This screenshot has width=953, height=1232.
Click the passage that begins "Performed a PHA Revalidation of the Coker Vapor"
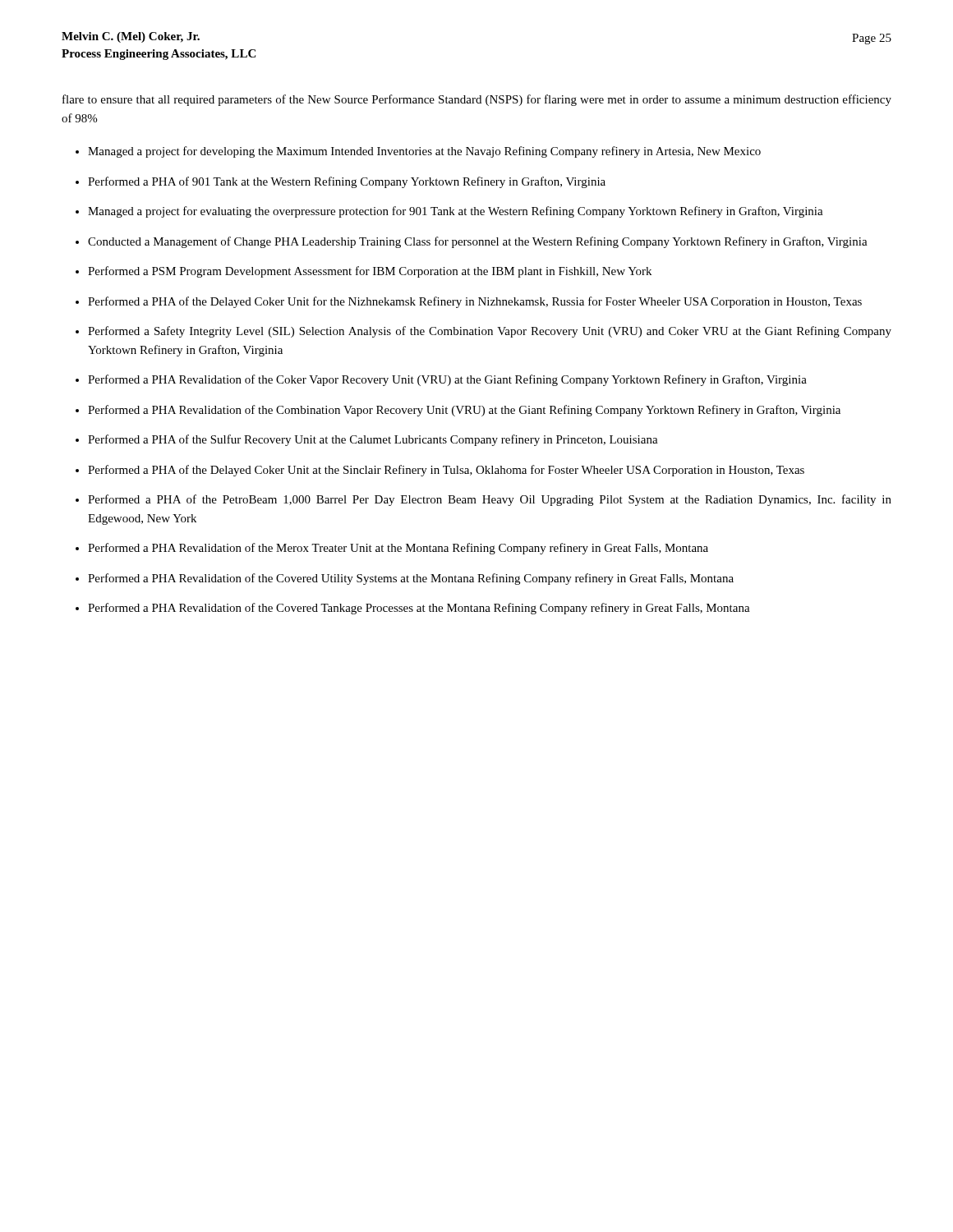[447, 379]
